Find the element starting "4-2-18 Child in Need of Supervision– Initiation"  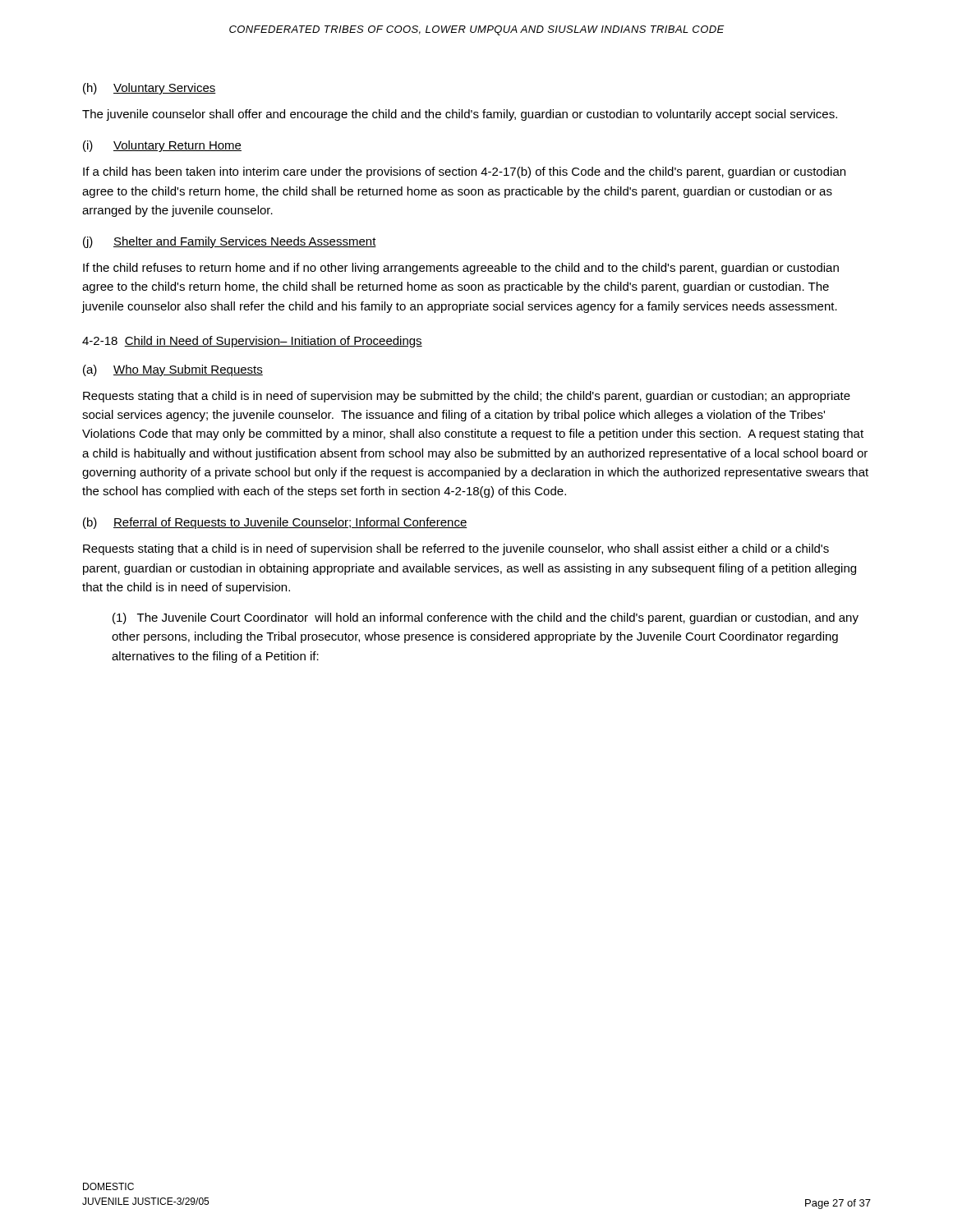tap(252, 340)
